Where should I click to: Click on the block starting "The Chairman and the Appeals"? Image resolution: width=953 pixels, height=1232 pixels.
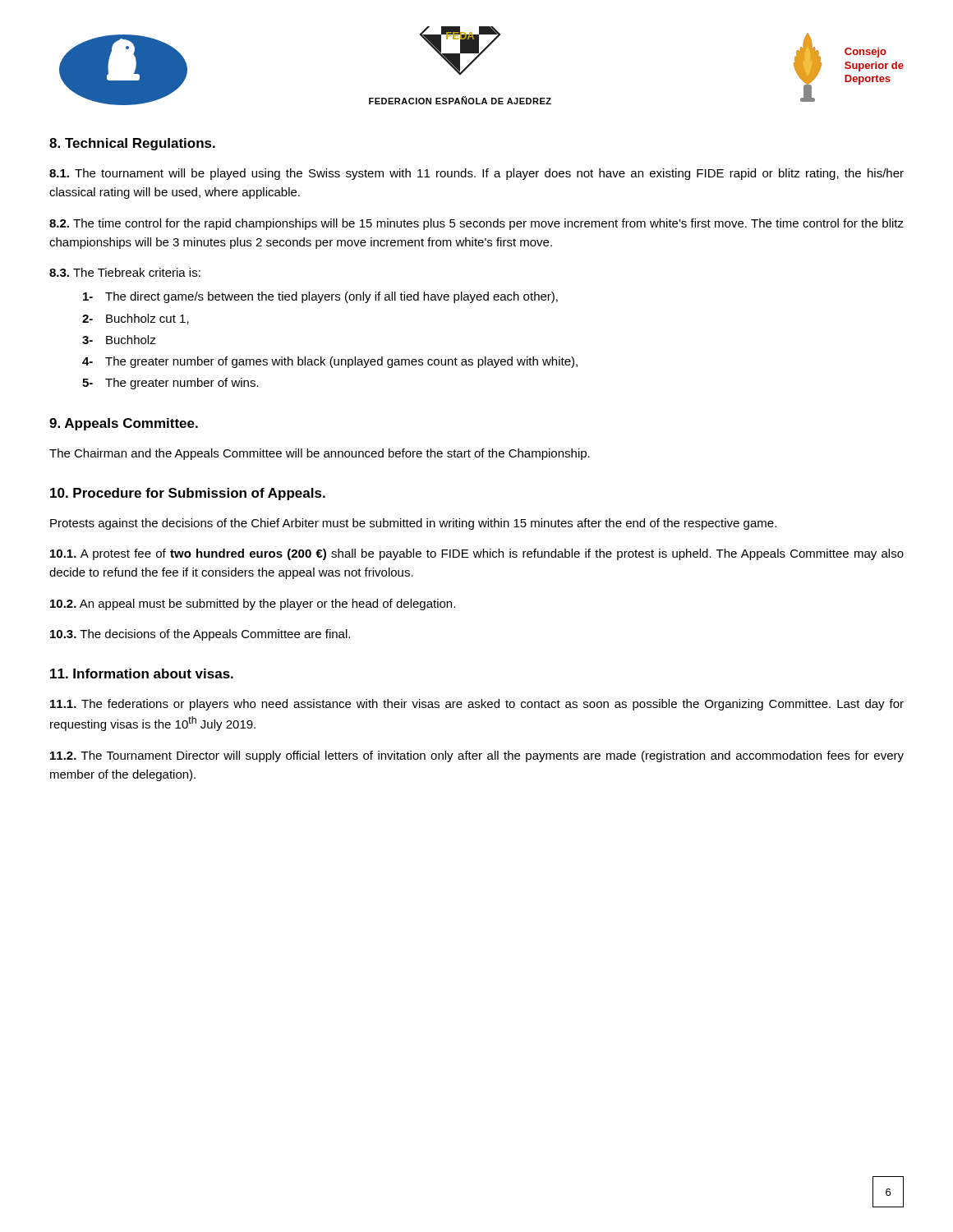pyautogui.click(x=320, y=453)
